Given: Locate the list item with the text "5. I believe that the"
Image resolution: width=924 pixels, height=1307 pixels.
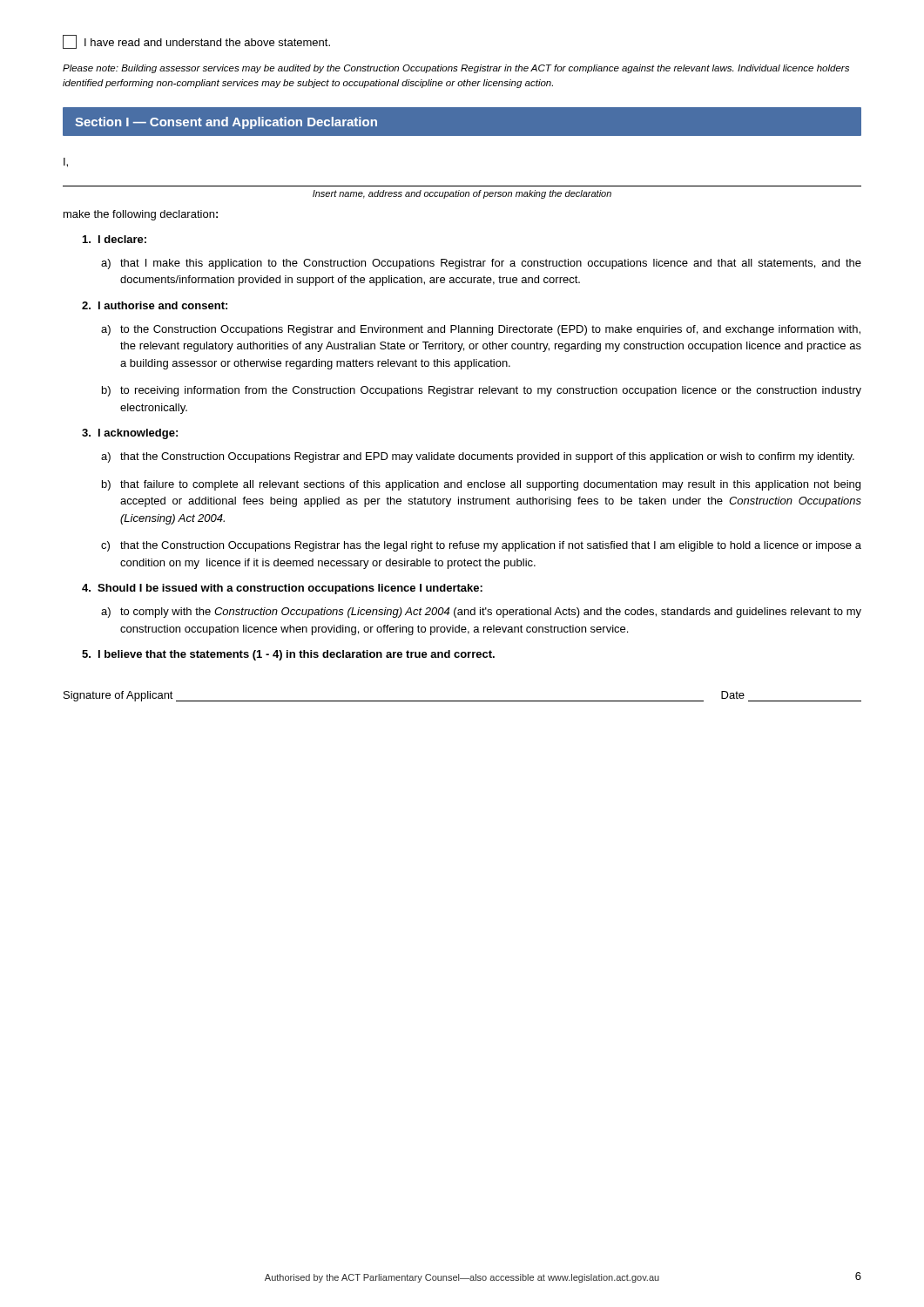Looking at the screenshot, I should (x=472, y=654).
